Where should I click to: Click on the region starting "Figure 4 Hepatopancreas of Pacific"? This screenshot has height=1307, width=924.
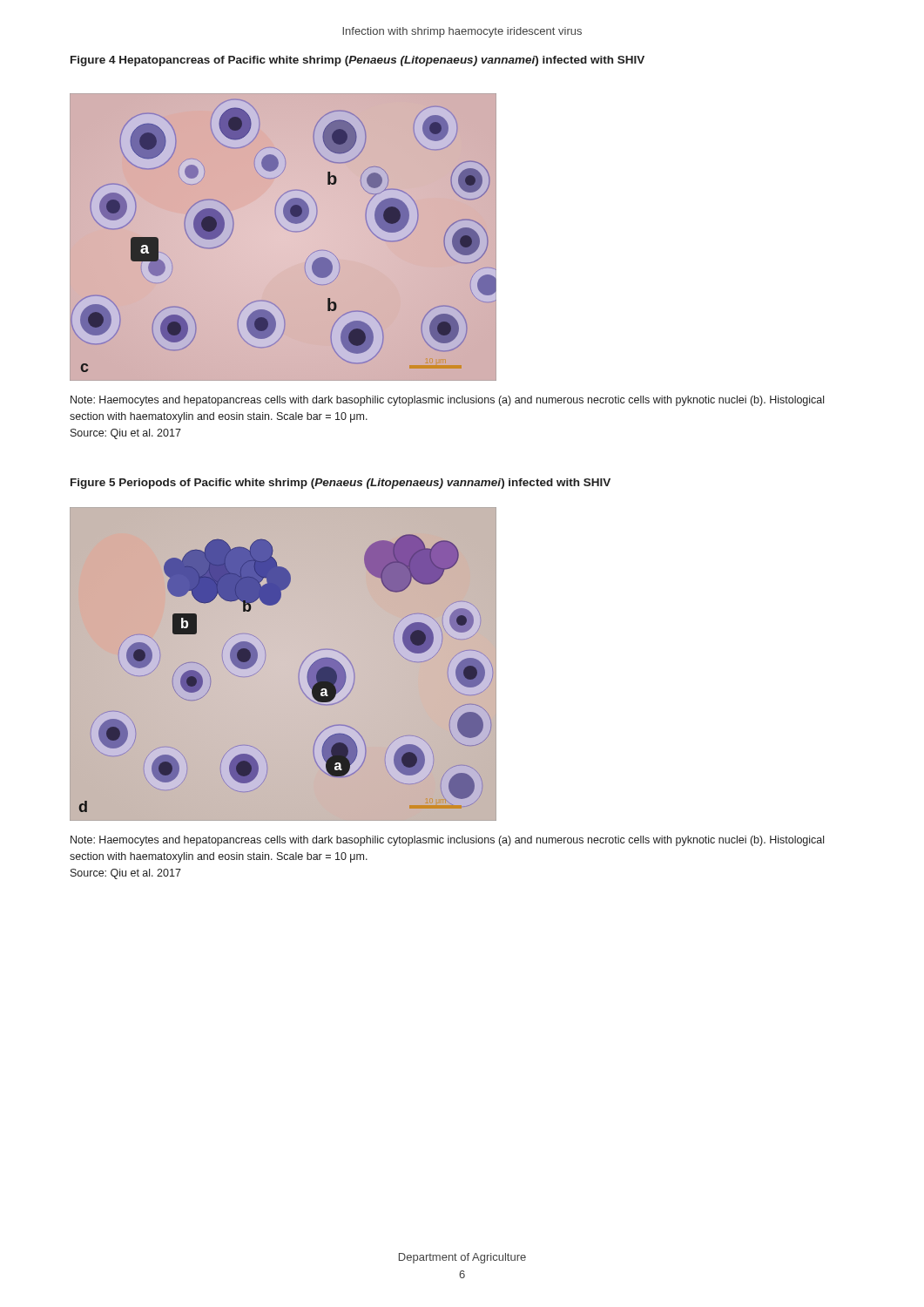tap(357, 60)
